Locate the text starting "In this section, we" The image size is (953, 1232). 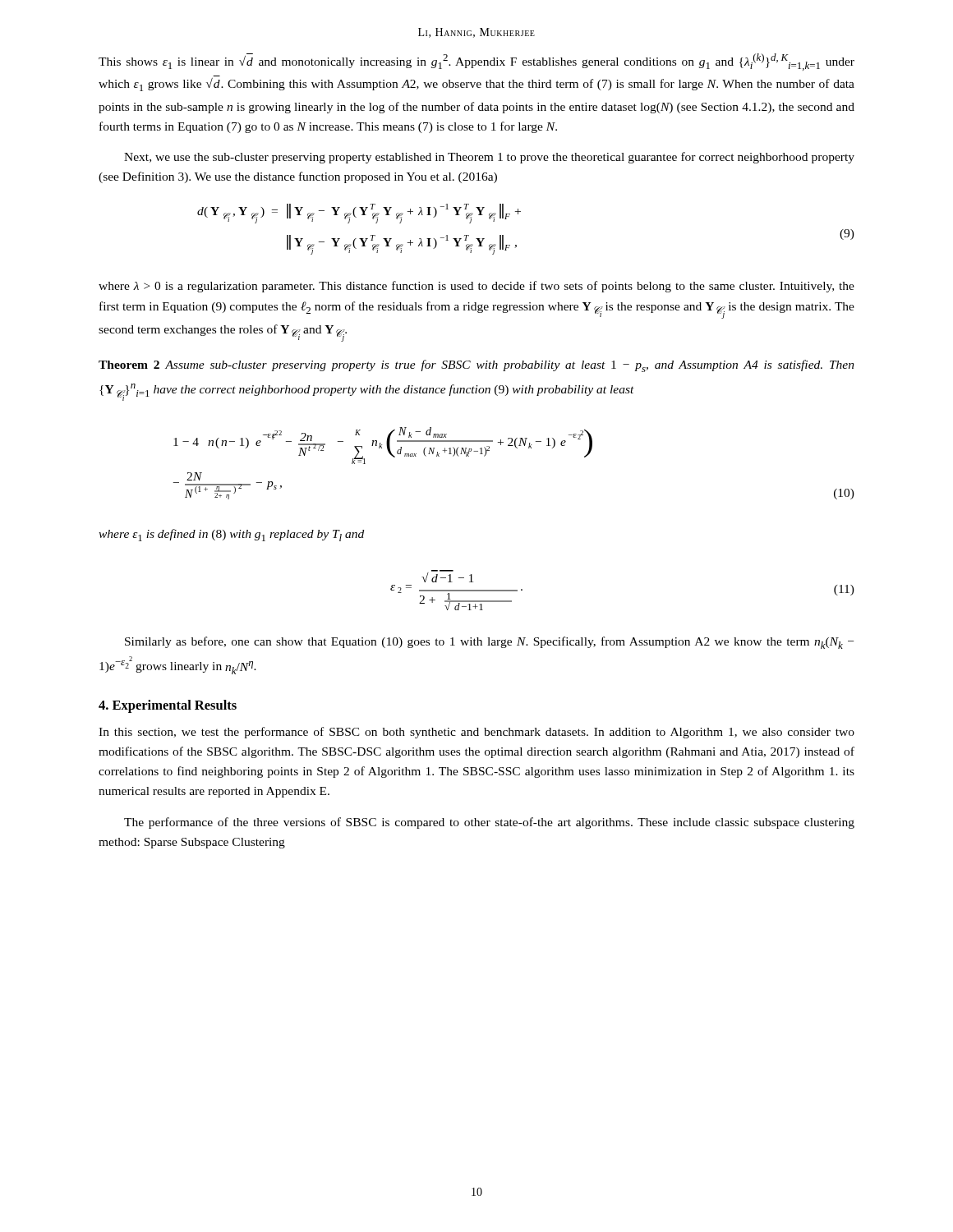476,761
